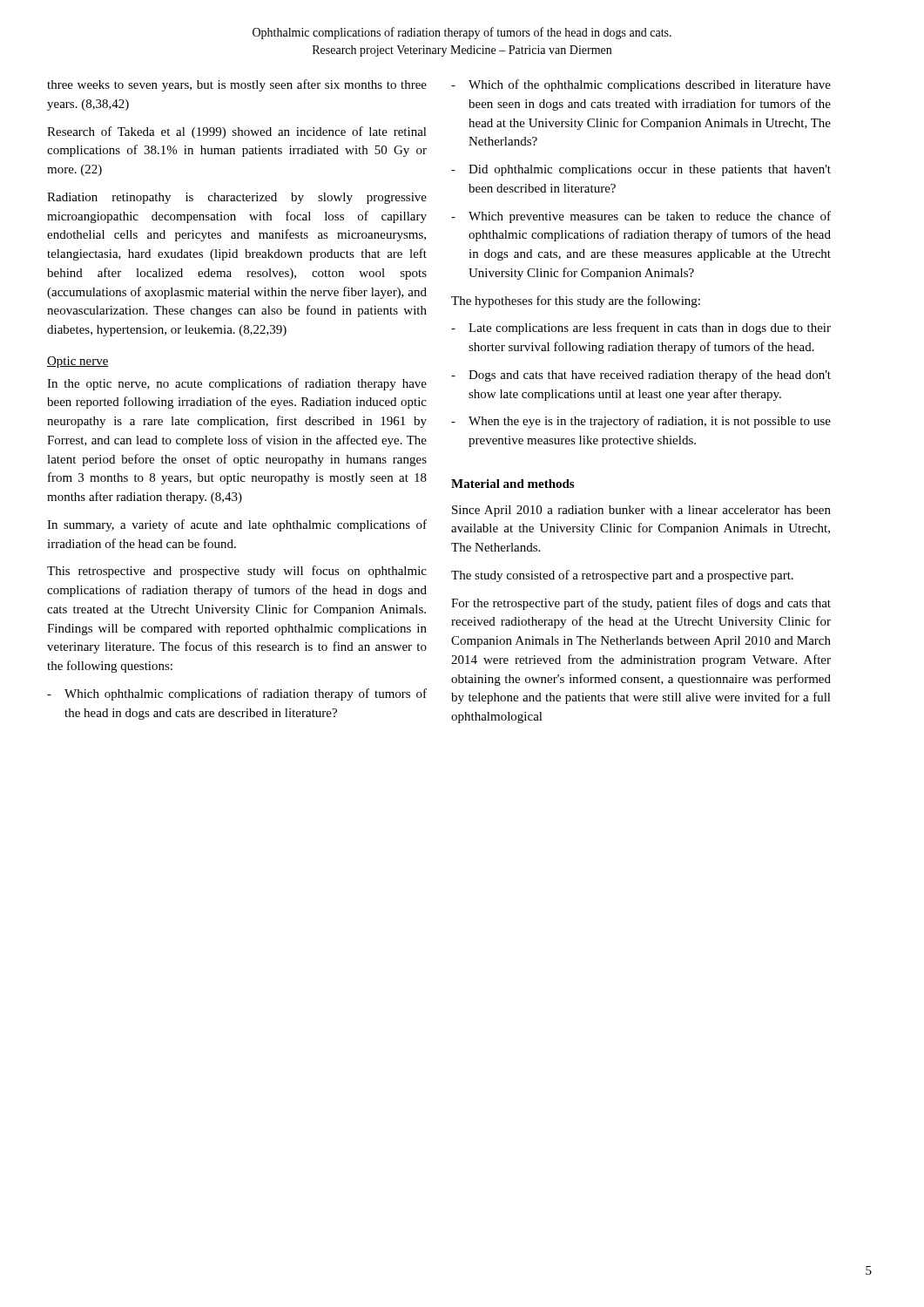Point to the block beginning "- Which preventive measures can"
Viewport: 924px width, 1307px height.
641,245
